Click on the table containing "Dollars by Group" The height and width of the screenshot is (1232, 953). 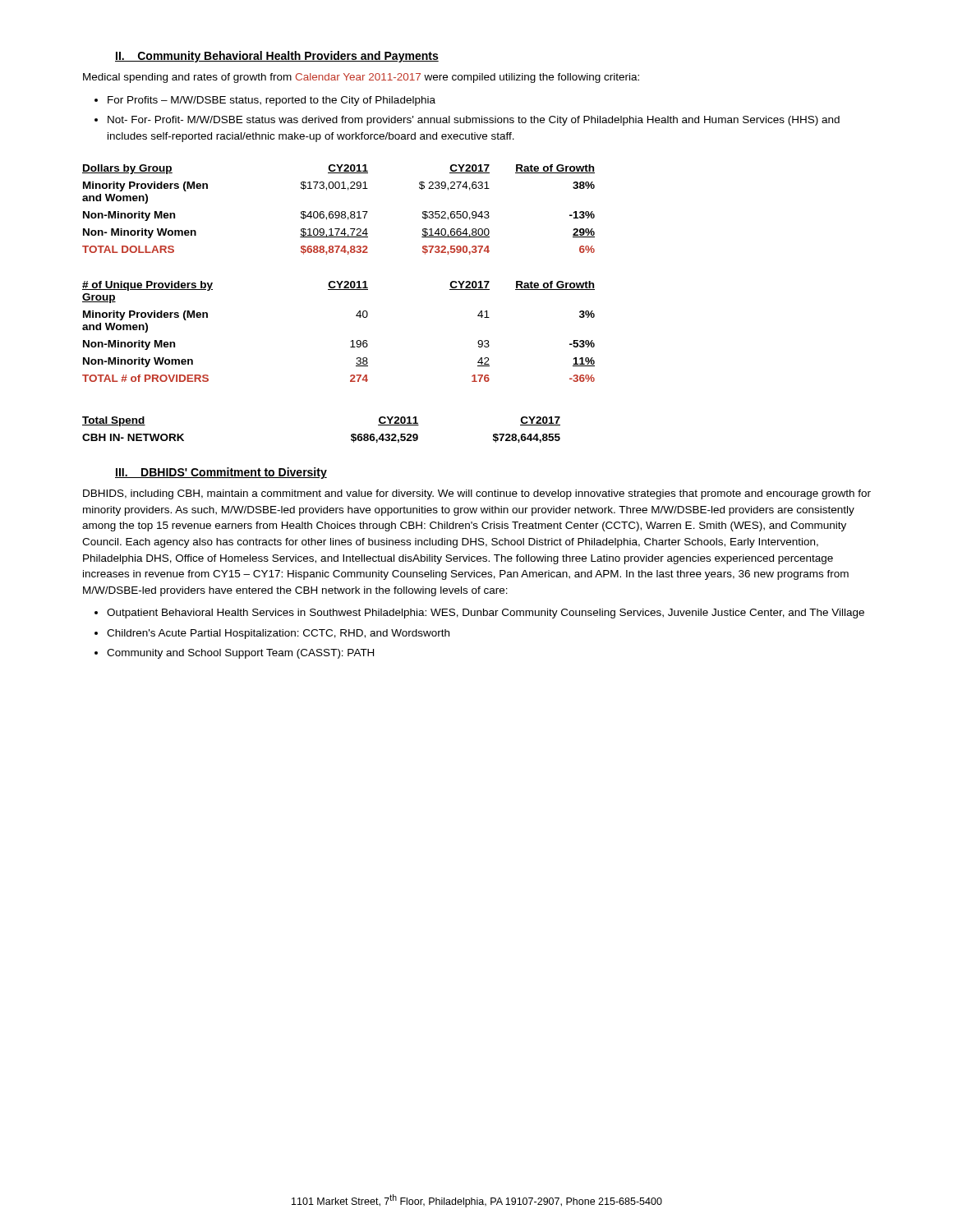click(x=476, y=209)
